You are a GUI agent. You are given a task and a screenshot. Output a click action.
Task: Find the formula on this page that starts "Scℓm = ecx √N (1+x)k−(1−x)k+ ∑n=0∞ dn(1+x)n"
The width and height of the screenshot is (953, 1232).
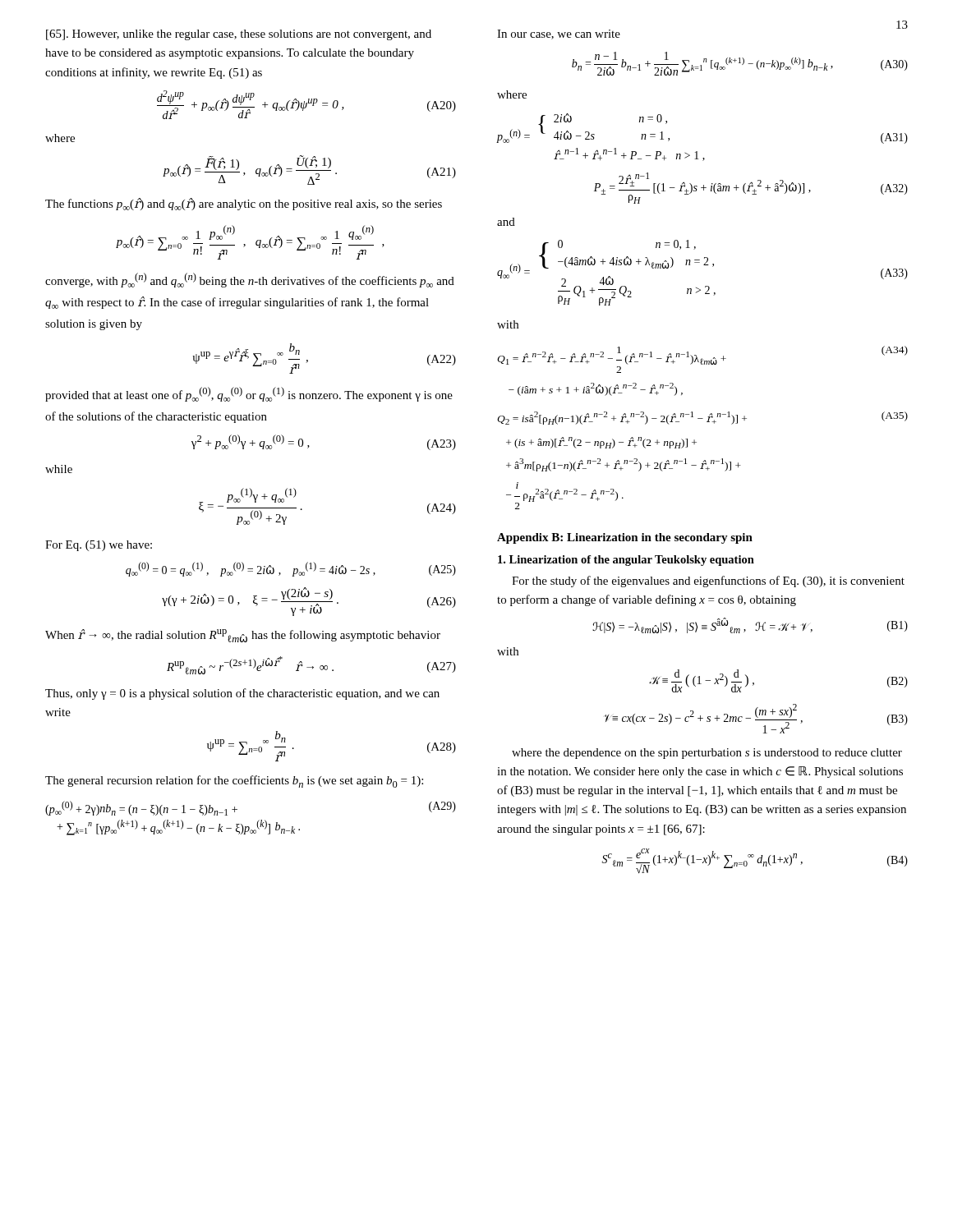702,860
